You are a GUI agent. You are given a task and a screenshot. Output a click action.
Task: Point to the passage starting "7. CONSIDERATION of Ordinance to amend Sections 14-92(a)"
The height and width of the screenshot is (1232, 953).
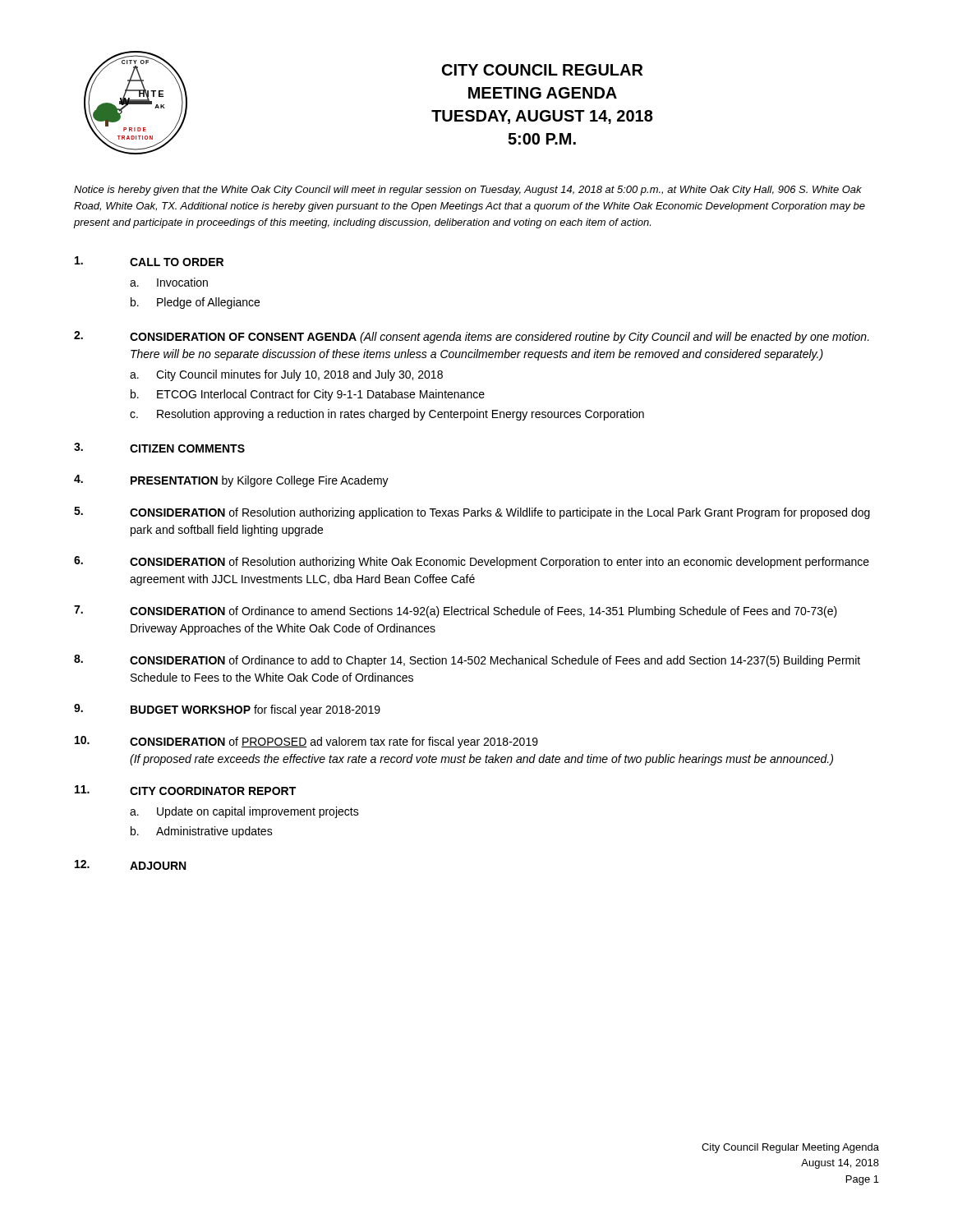[x=476, y=620]
